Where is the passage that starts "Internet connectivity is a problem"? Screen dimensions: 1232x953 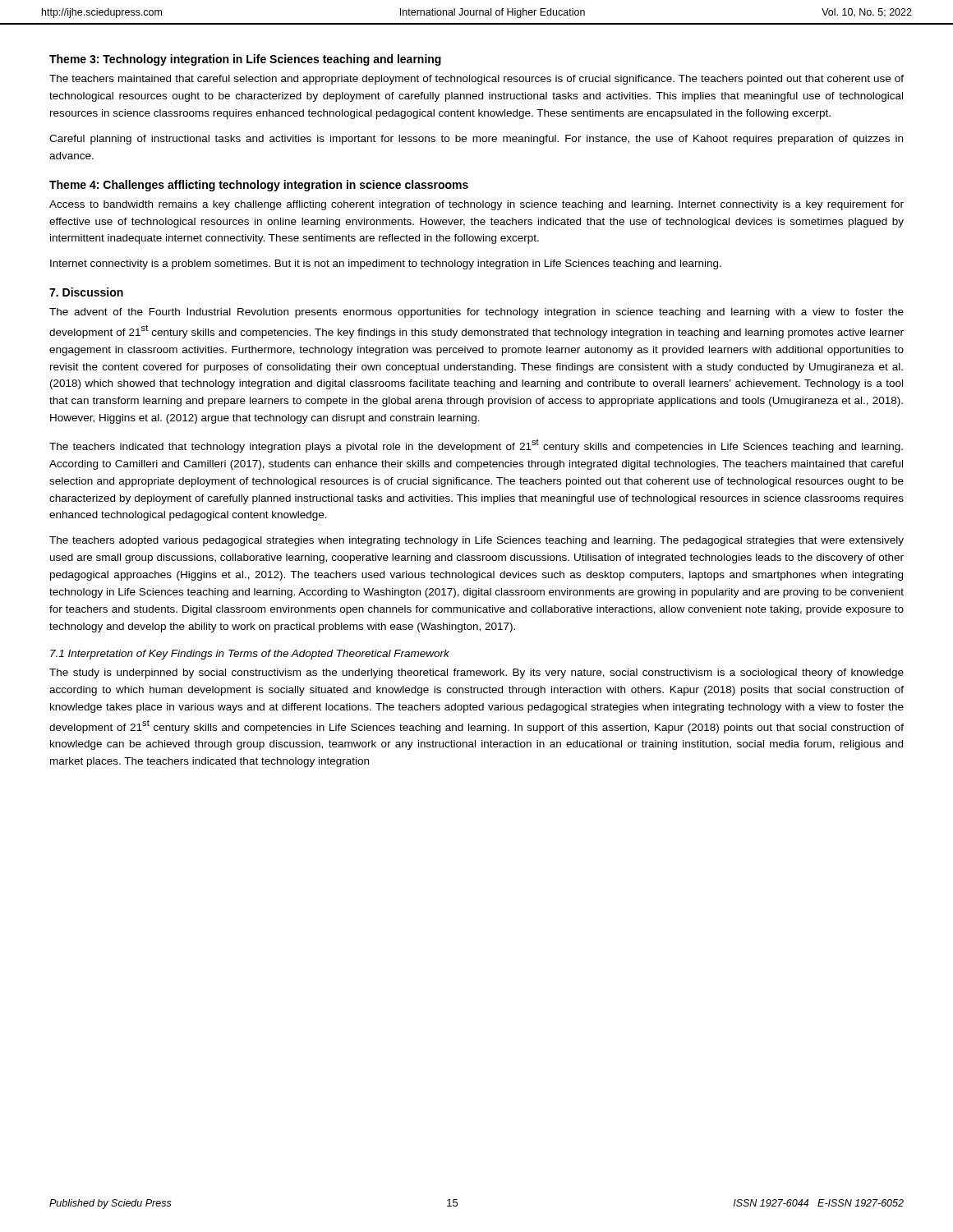(x=386, y=264)
